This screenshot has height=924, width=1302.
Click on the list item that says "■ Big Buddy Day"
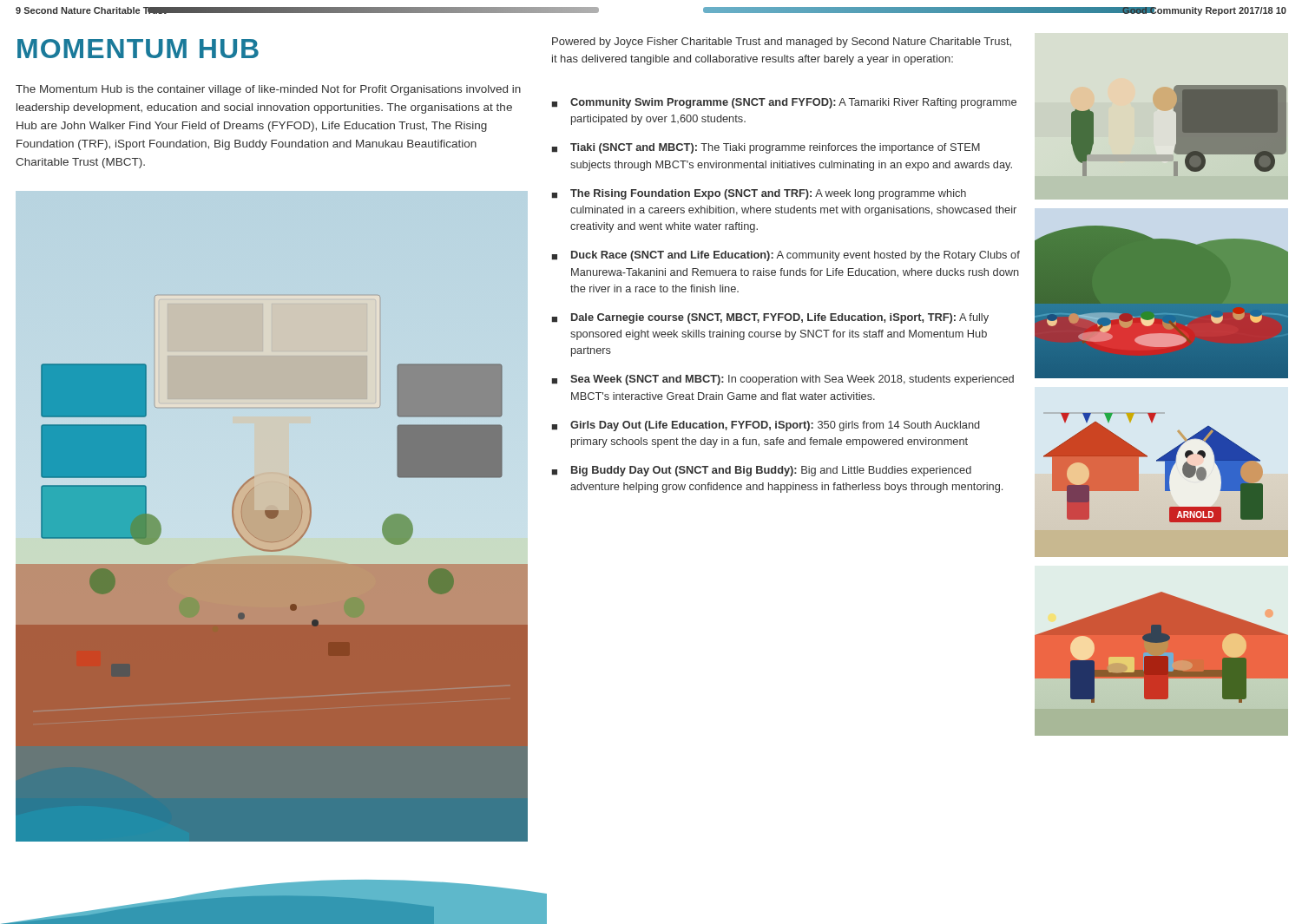[785, 478]
